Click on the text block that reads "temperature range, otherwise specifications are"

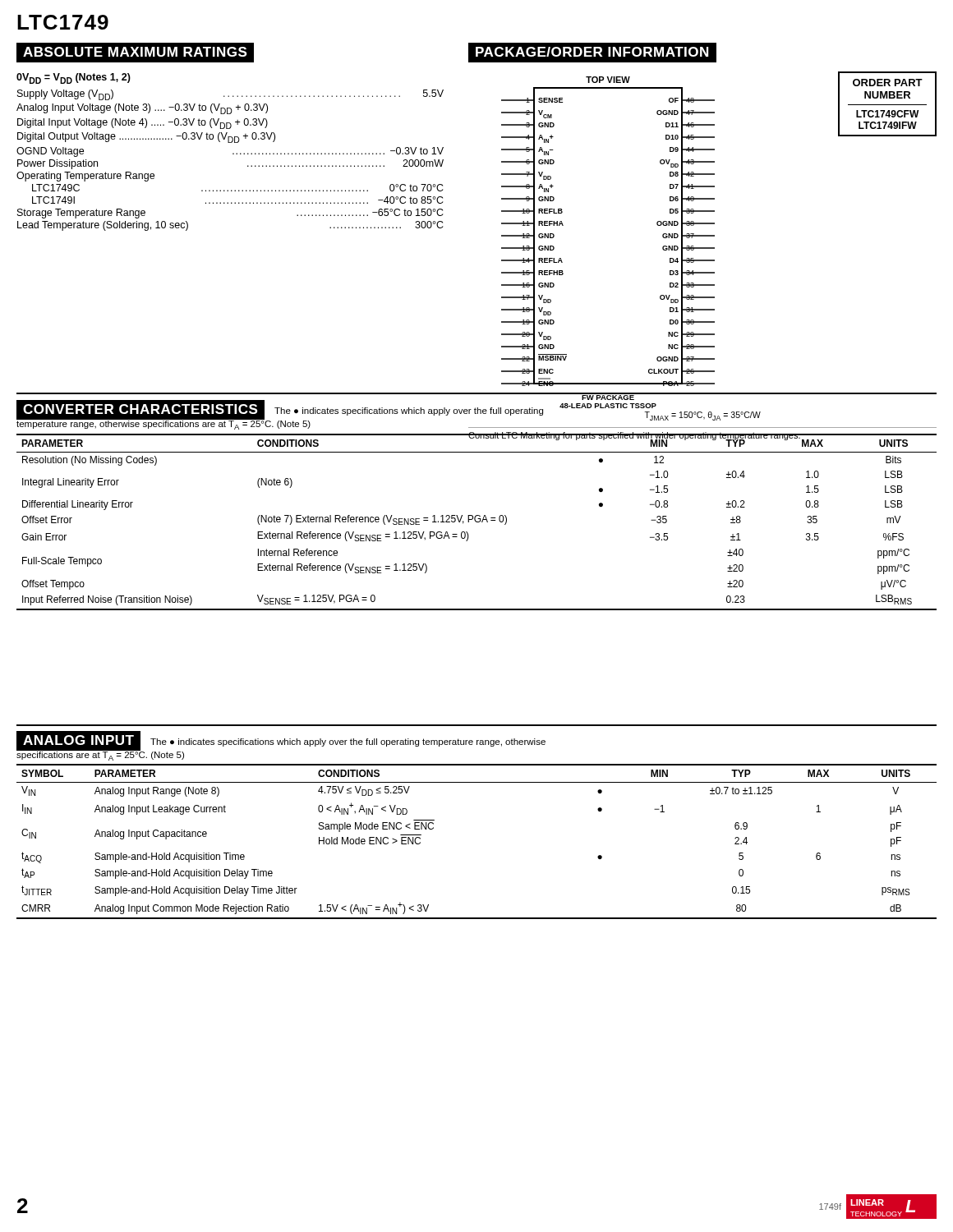click(x=164, y=425)
